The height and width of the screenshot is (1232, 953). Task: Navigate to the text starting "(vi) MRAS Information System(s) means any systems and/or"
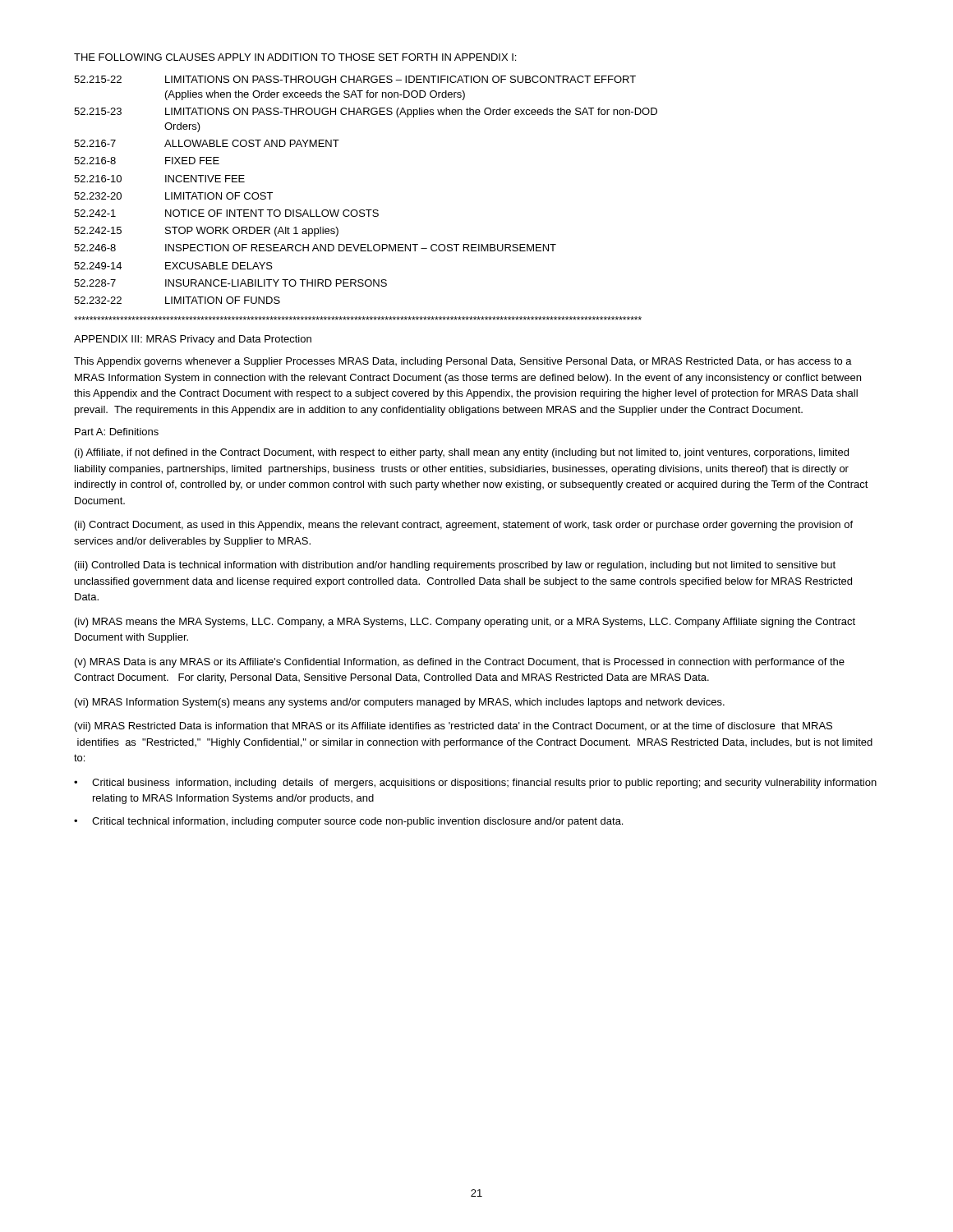pos(400,702)
